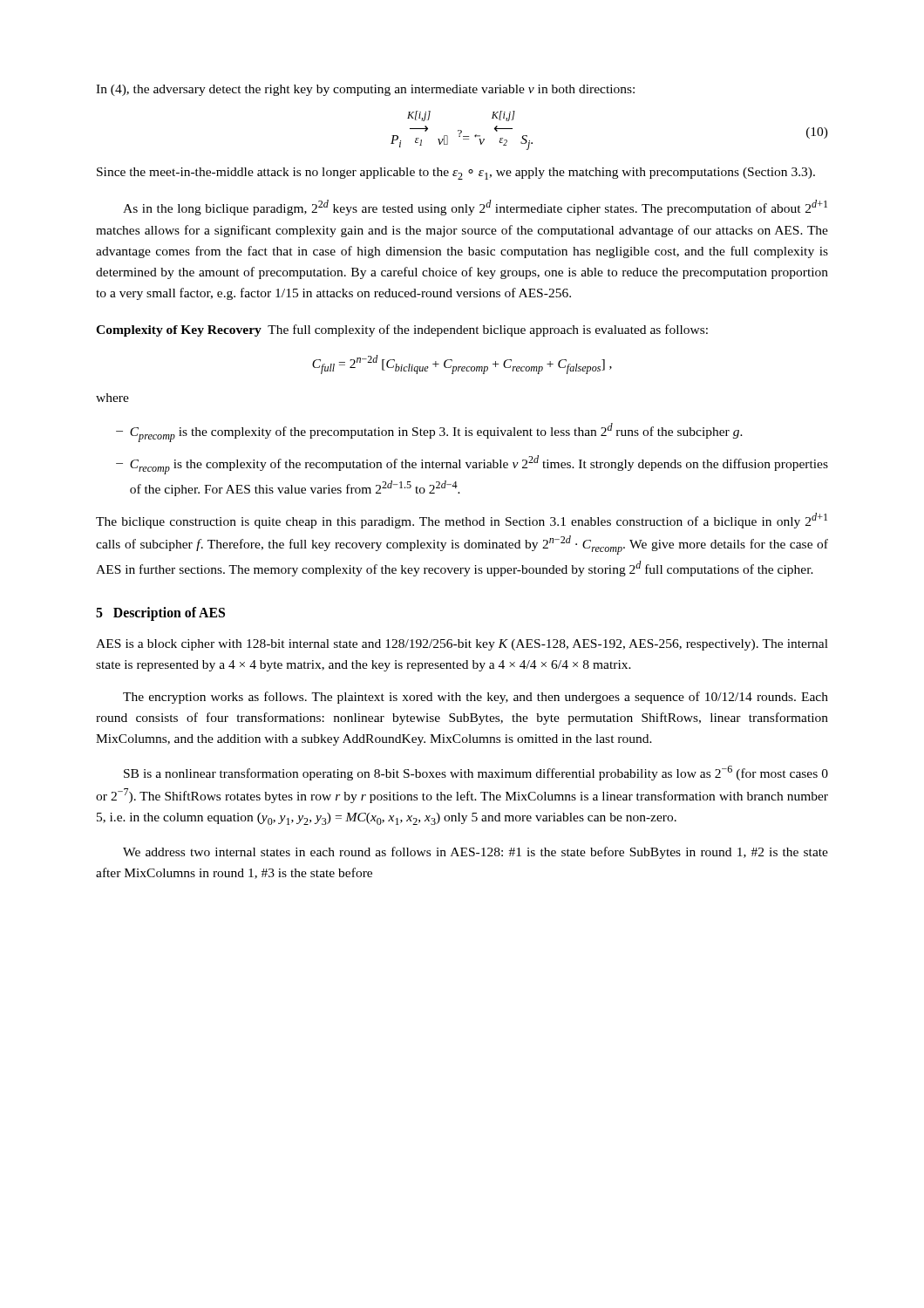Point to the block starting "AES is a"
The height and width of the screenshot is (1308, 924).
tap(462, 654)
